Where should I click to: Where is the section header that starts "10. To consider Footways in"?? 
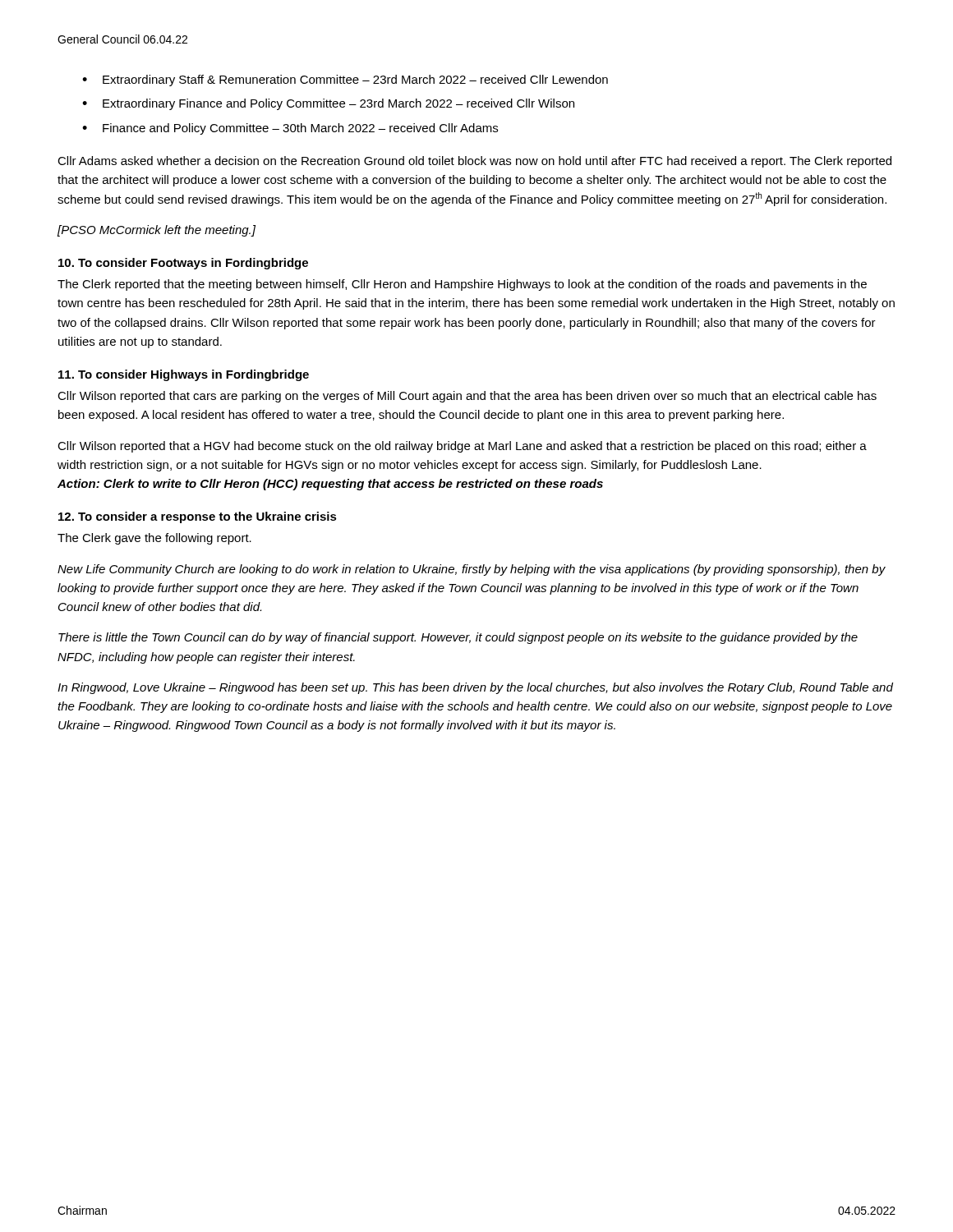183,263
